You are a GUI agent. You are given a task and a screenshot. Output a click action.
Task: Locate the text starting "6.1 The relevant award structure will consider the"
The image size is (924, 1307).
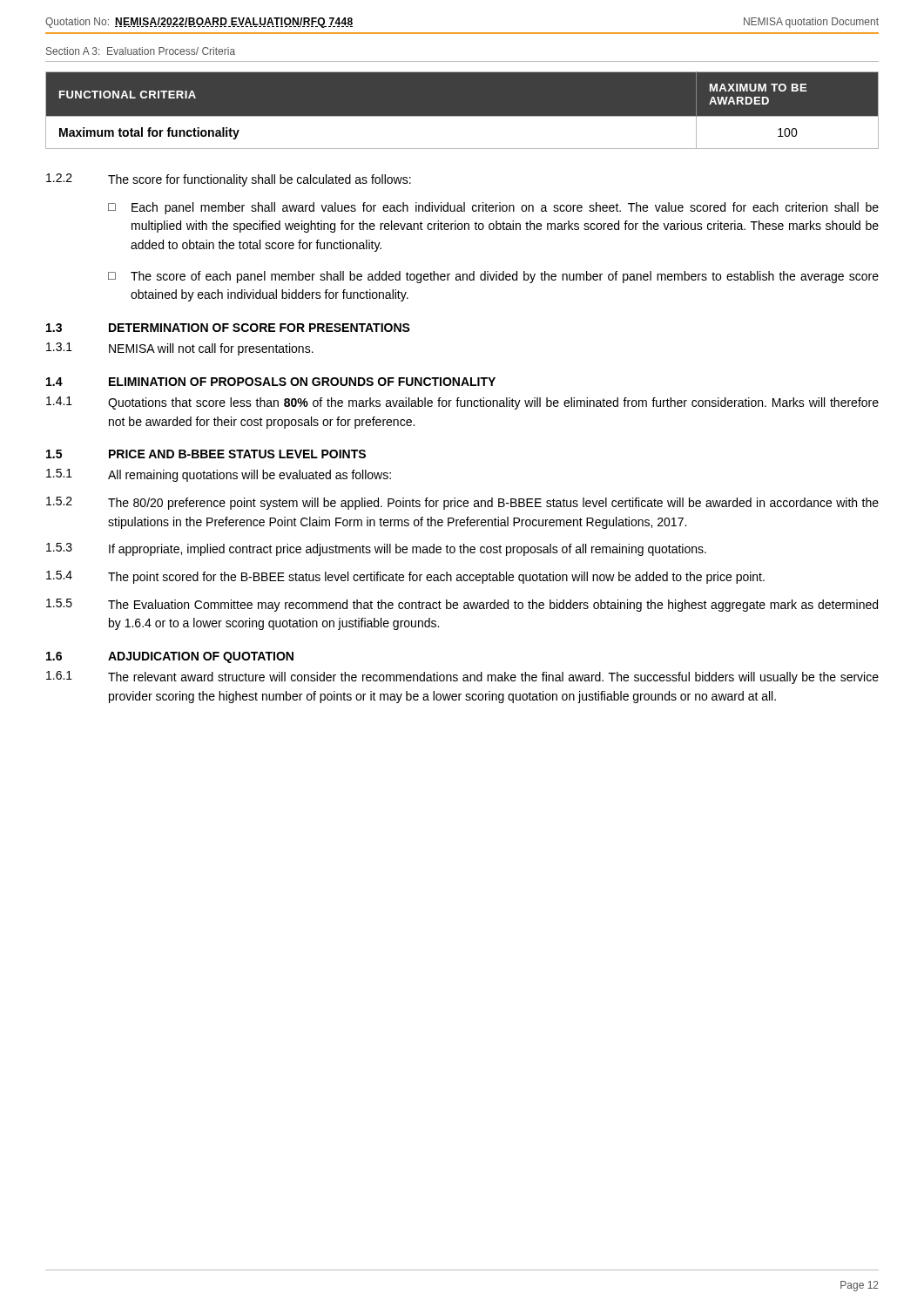pos(462,687)
